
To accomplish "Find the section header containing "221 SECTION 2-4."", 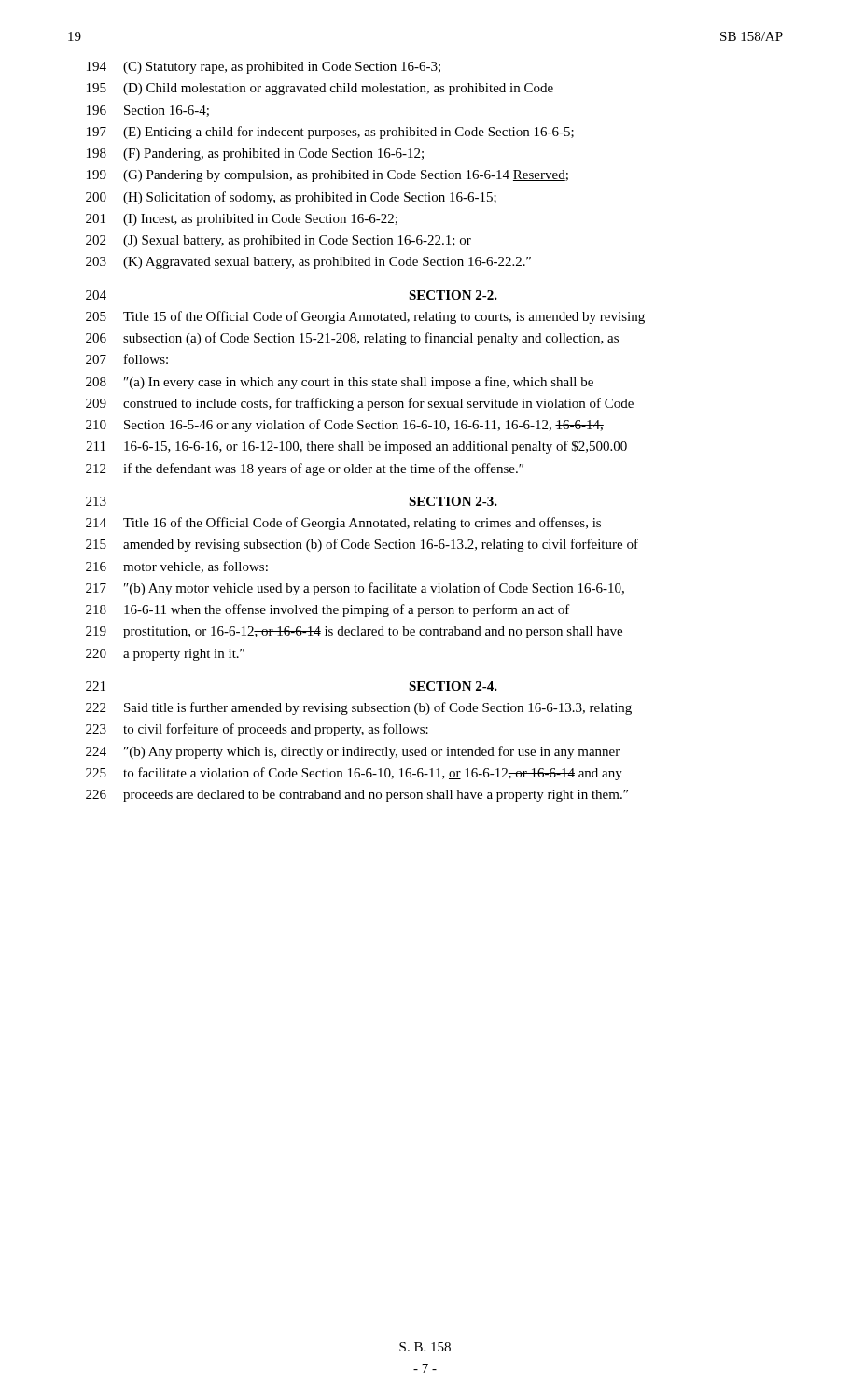I will coord(425,686).
